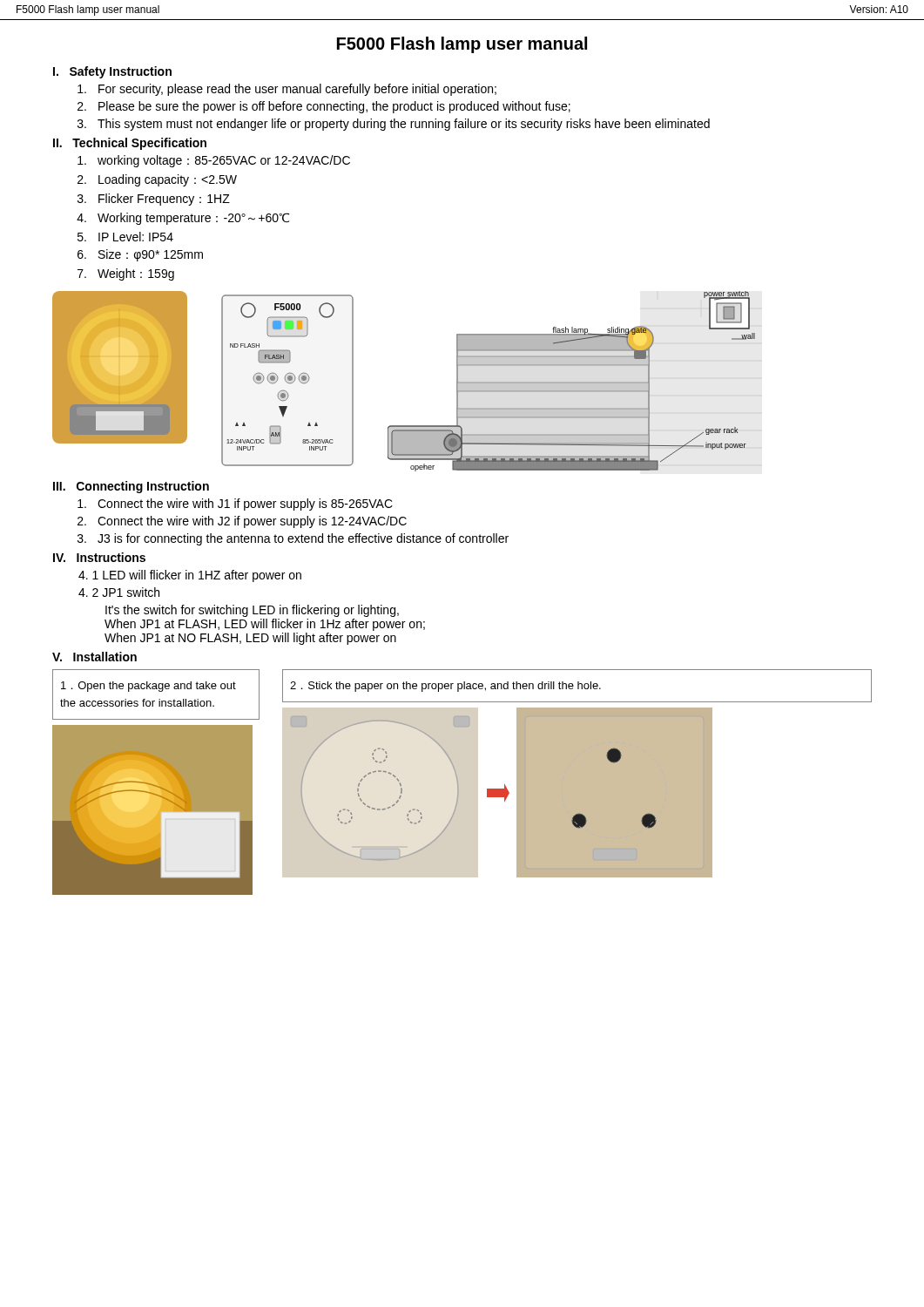Select the list item with the text "For security, please read the"
This screenshot has width=924, height=1307.
(x=462, y=89)
